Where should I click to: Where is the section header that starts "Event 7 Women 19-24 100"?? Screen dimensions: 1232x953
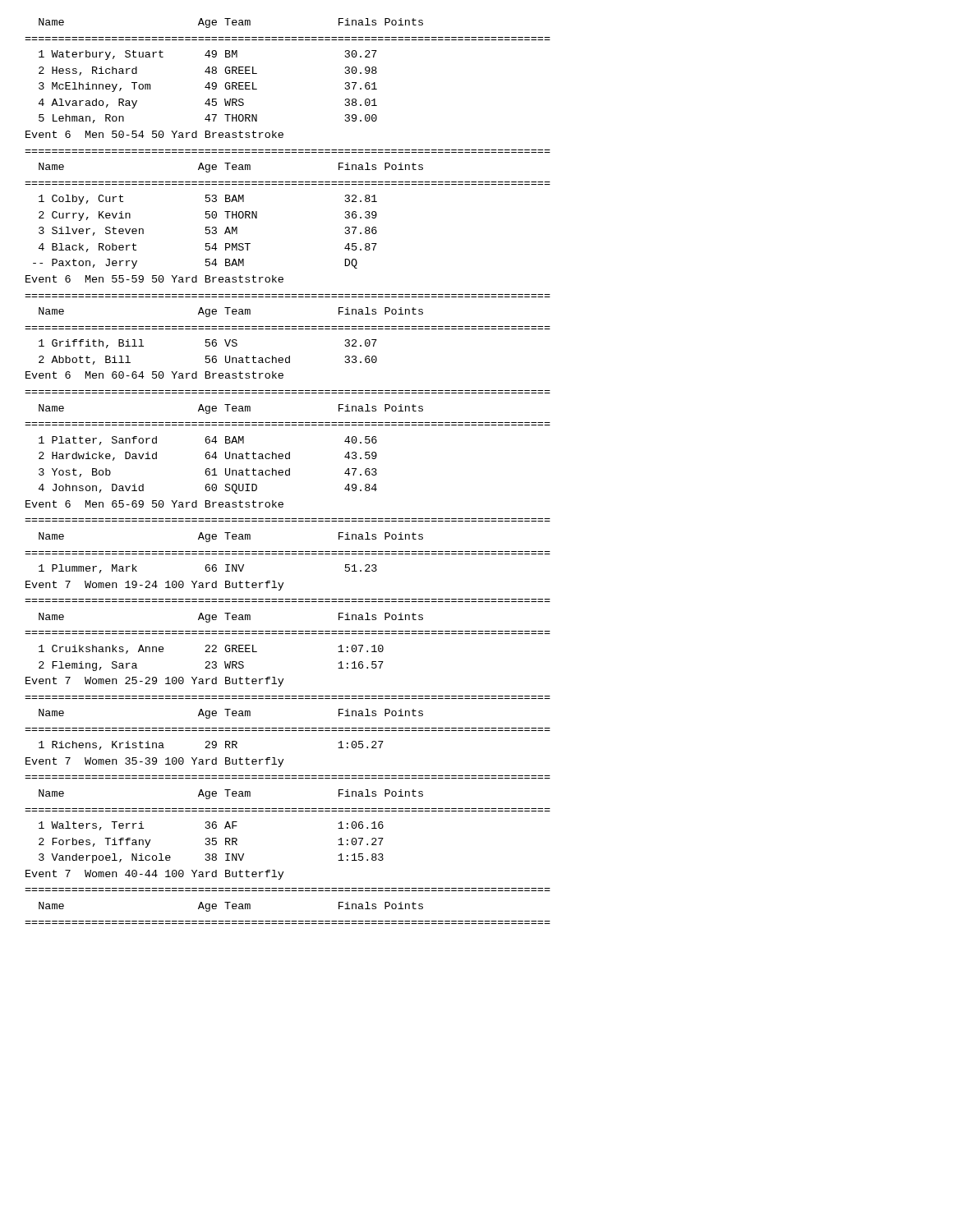coord(155,586)
